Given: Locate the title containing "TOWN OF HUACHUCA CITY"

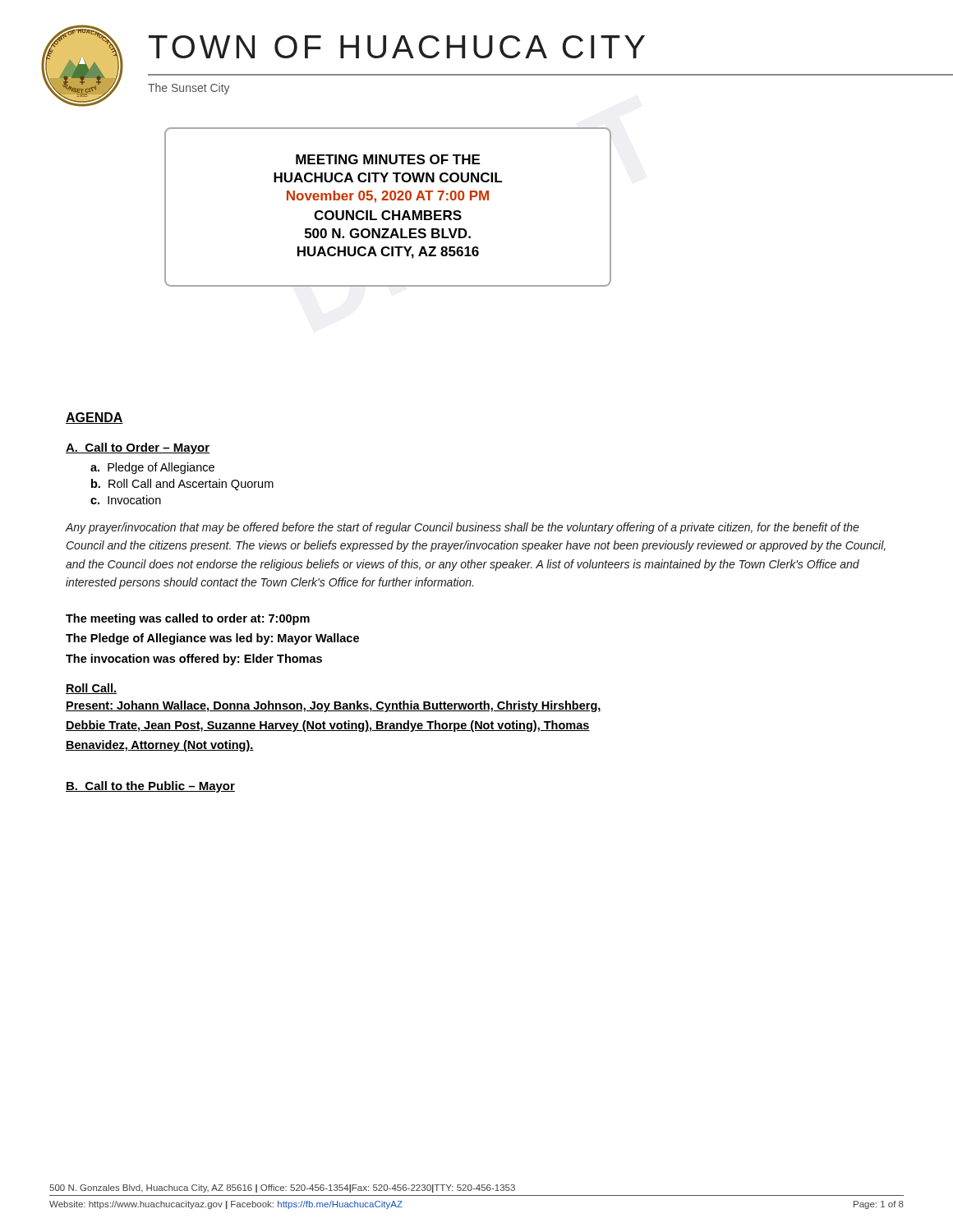Looking at the screenshot, I should coord(398,47).
